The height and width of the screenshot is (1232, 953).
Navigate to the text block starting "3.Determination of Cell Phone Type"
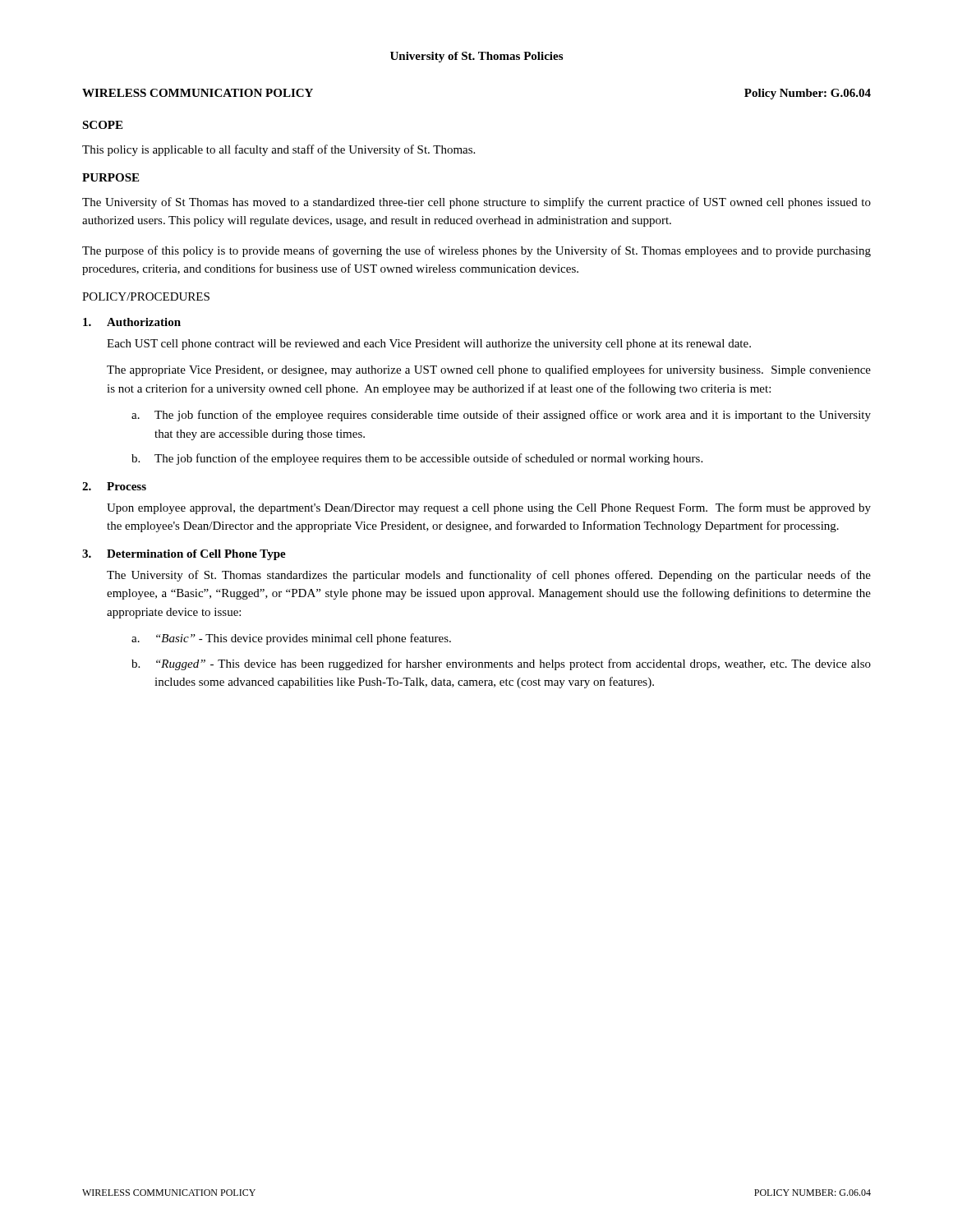[x=184, y=554]
